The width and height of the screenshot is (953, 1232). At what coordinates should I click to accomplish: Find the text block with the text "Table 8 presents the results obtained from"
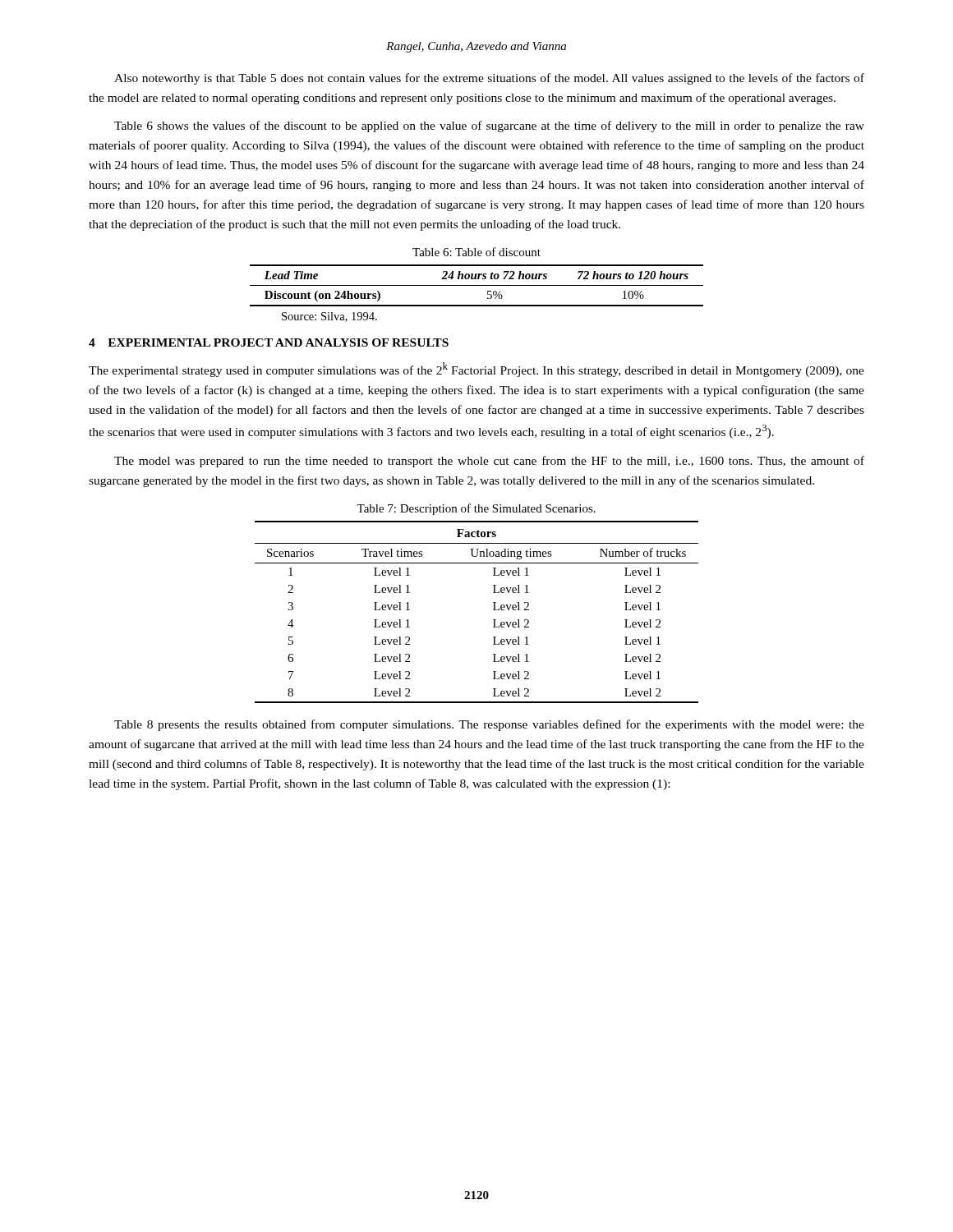click(476, 754)
